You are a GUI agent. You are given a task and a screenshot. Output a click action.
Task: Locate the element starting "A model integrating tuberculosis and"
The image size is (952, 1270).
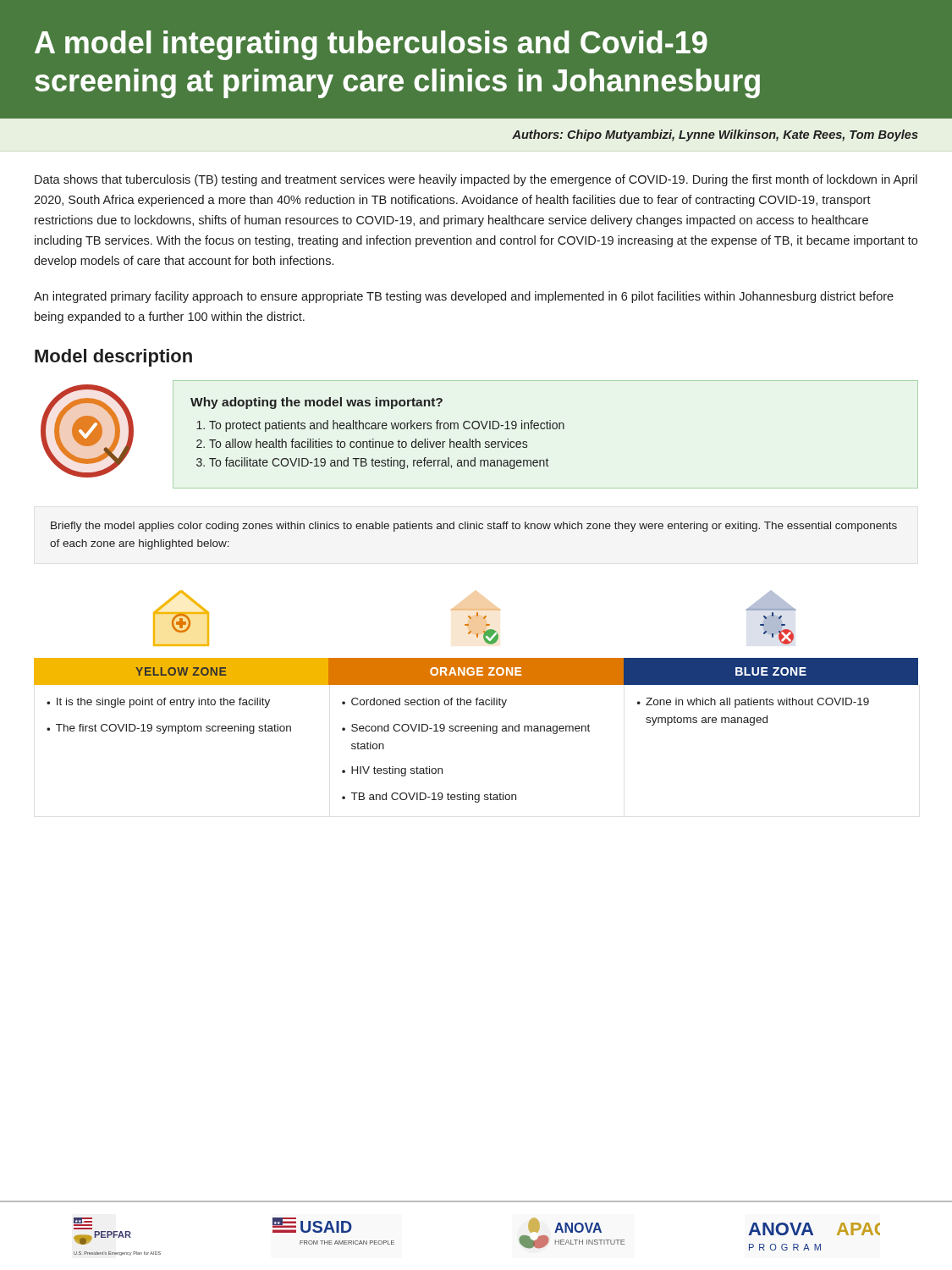pos(476,62)
